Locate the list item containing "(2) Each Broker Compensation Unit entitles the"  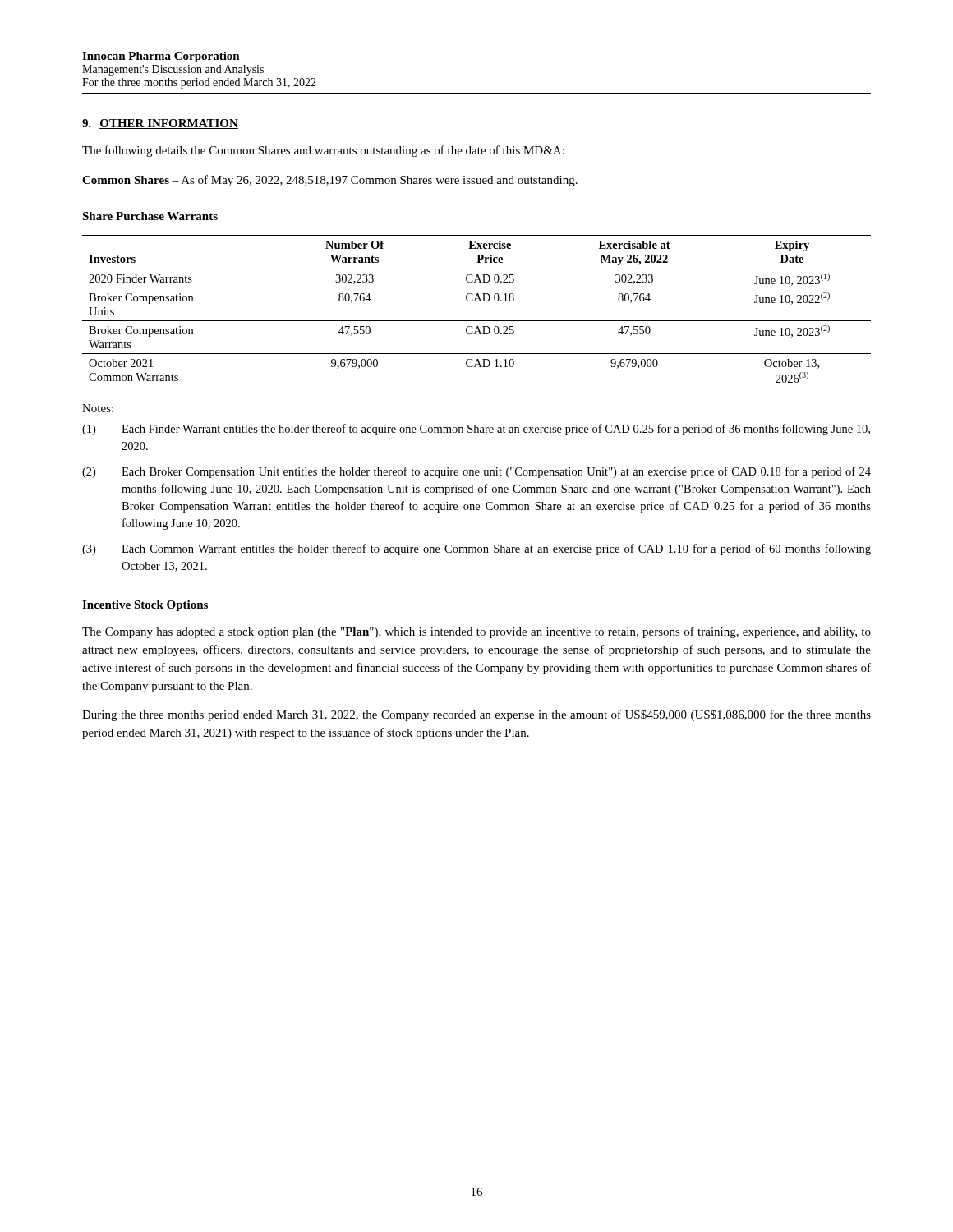(x=476, y=498)
